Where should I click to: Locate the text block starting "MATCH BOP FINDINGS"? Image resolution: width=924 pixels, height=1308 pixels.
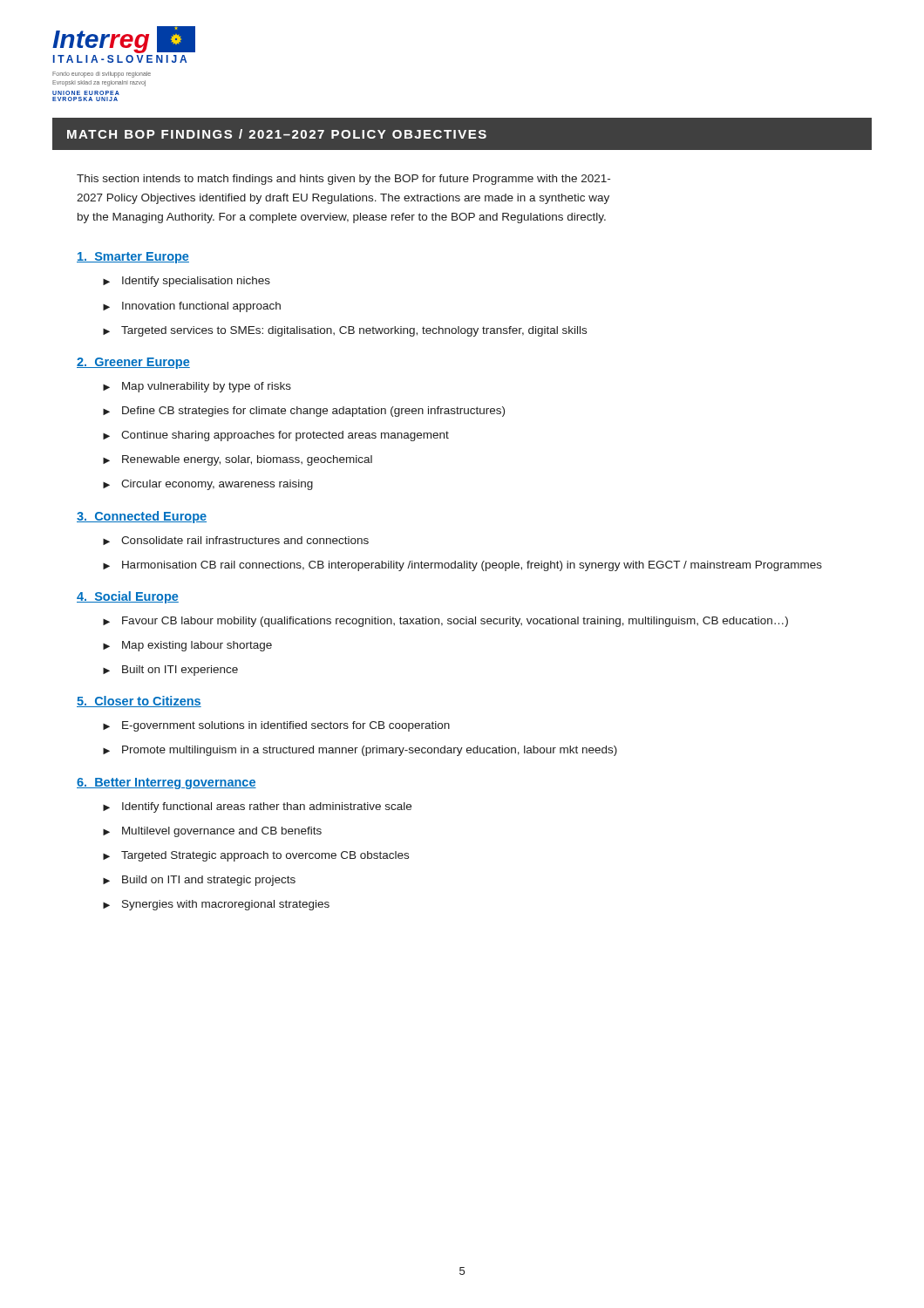(x=277, y=133)
